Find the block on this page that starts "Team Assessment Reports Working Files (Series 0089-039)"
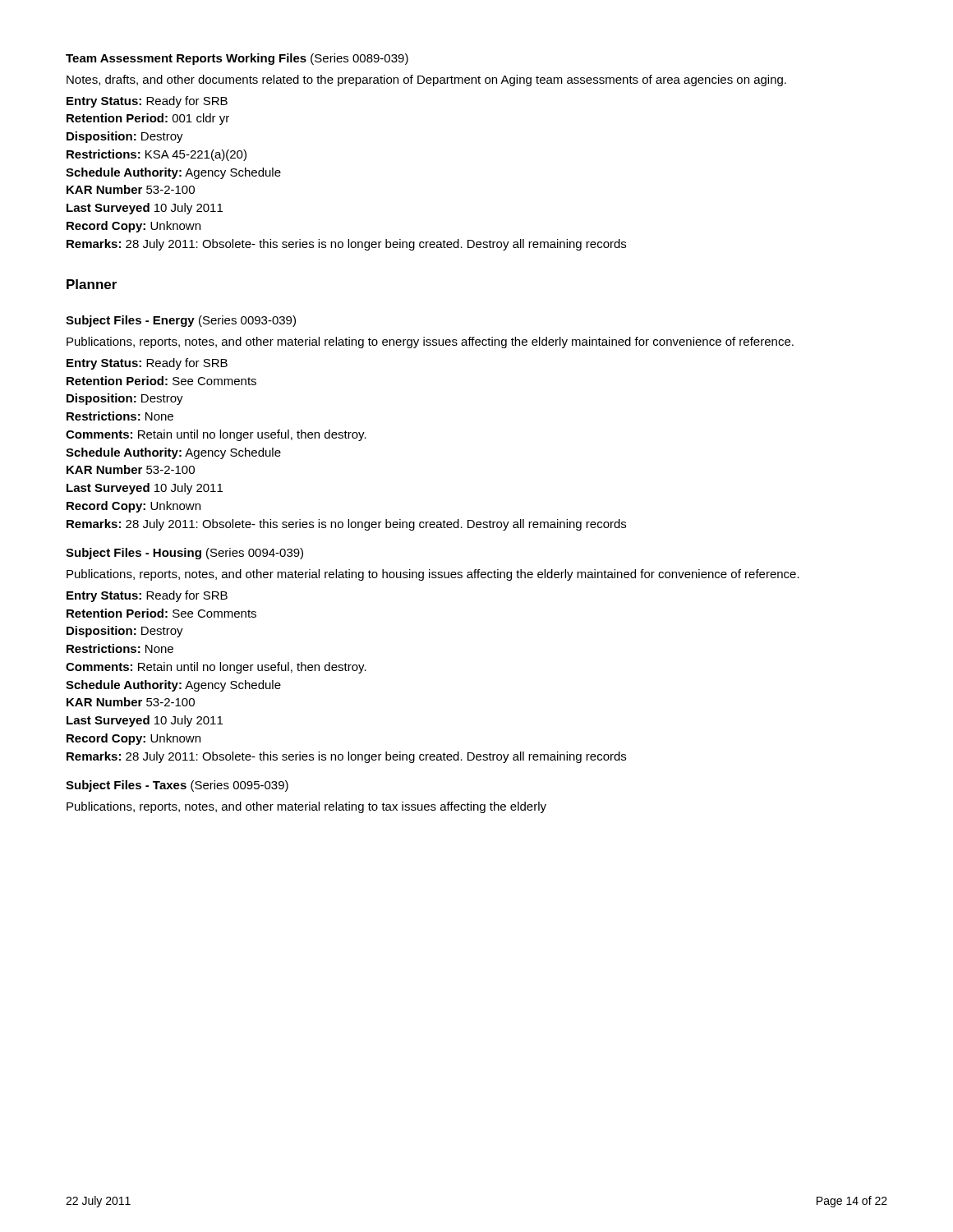 pyautogui.click(x=237, y=59)
